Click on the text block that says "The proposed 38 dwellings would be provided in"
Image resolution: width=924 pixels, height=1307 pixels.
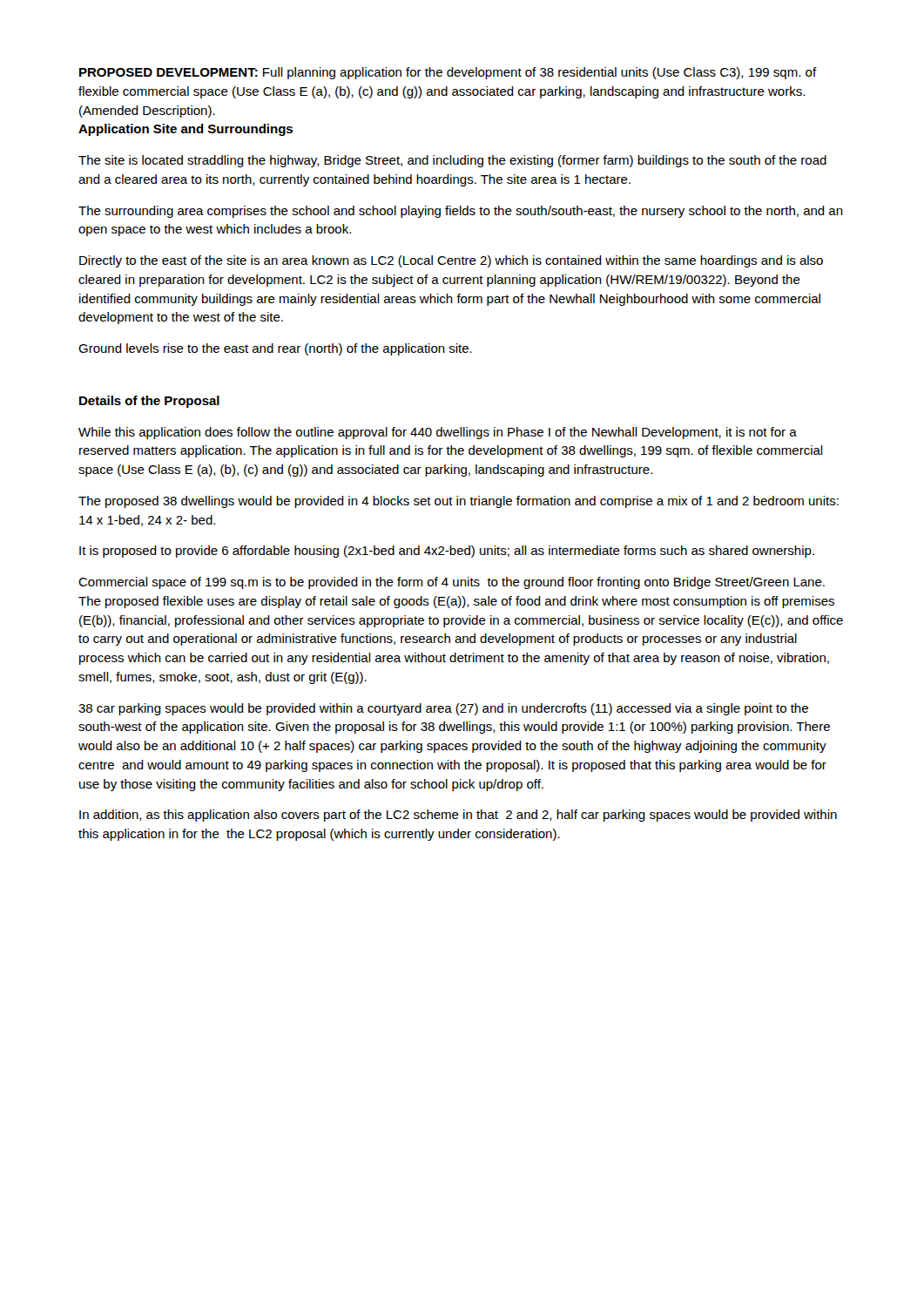point(459,510)
